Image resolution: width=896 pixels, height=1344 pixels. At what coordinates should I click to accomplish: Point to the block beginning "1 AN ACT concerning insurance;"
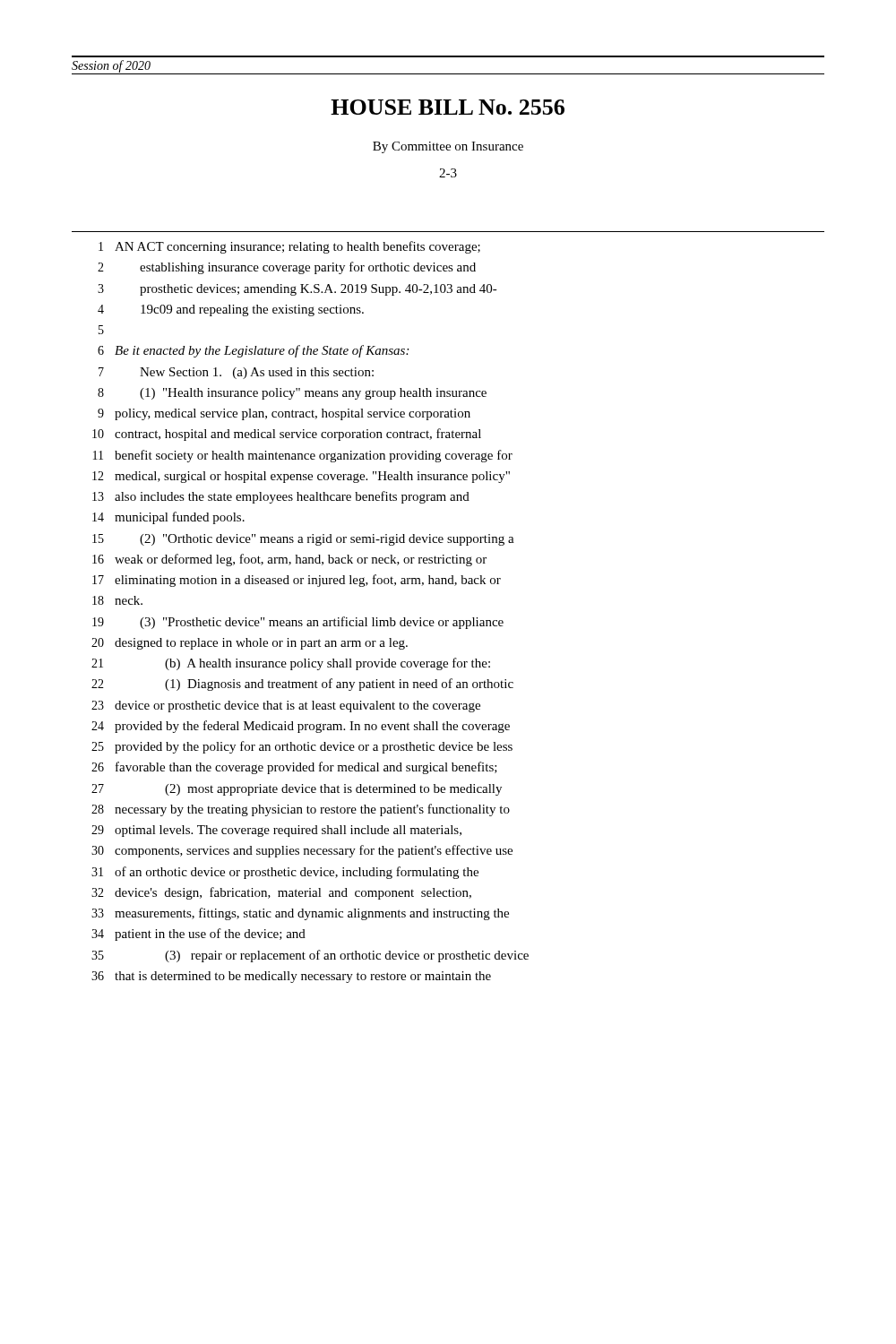pos(448,612)
